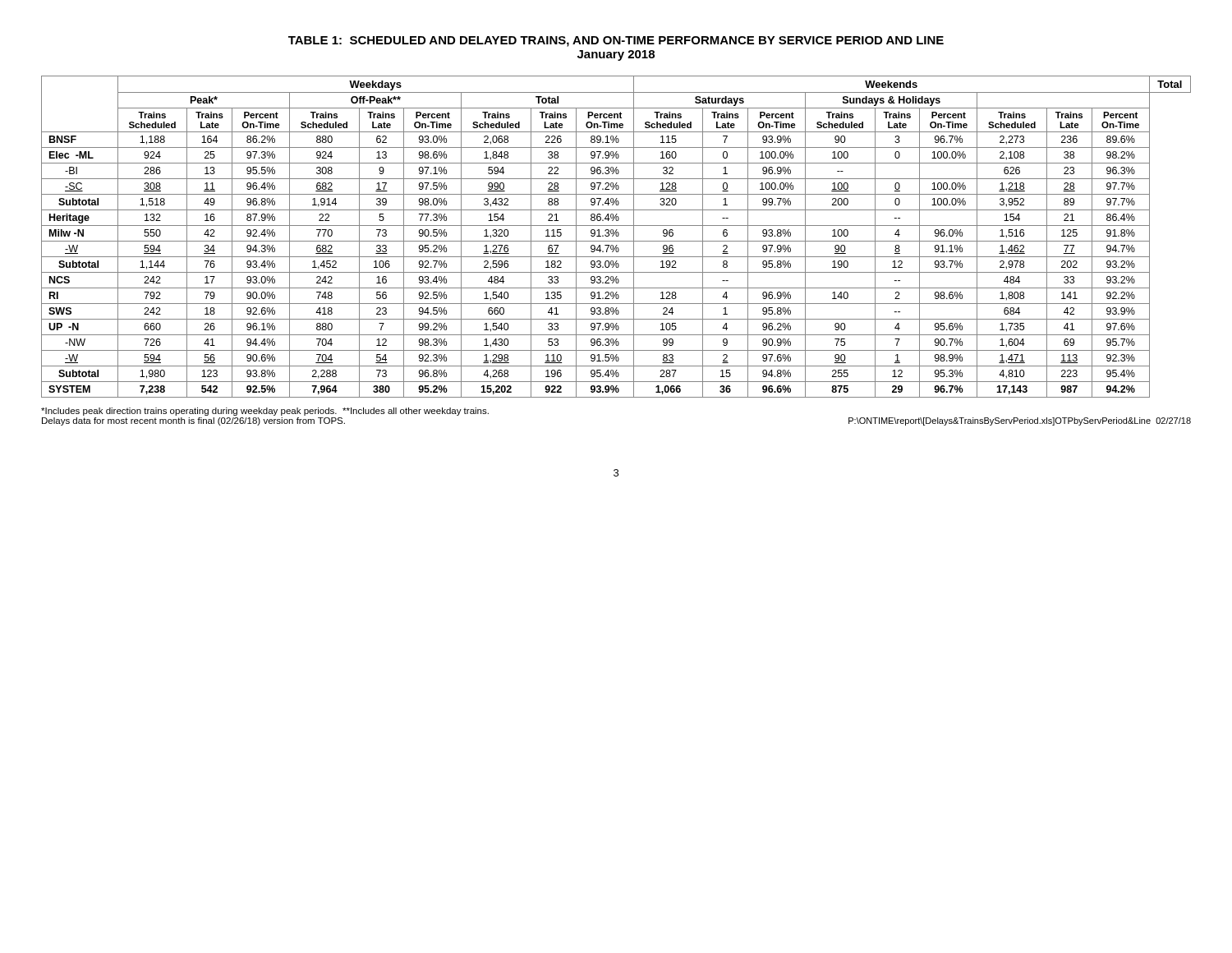Click on the table containing "Percent On-Time"
The height and width of the screenshot is (953, 1232).
[616, 237]
